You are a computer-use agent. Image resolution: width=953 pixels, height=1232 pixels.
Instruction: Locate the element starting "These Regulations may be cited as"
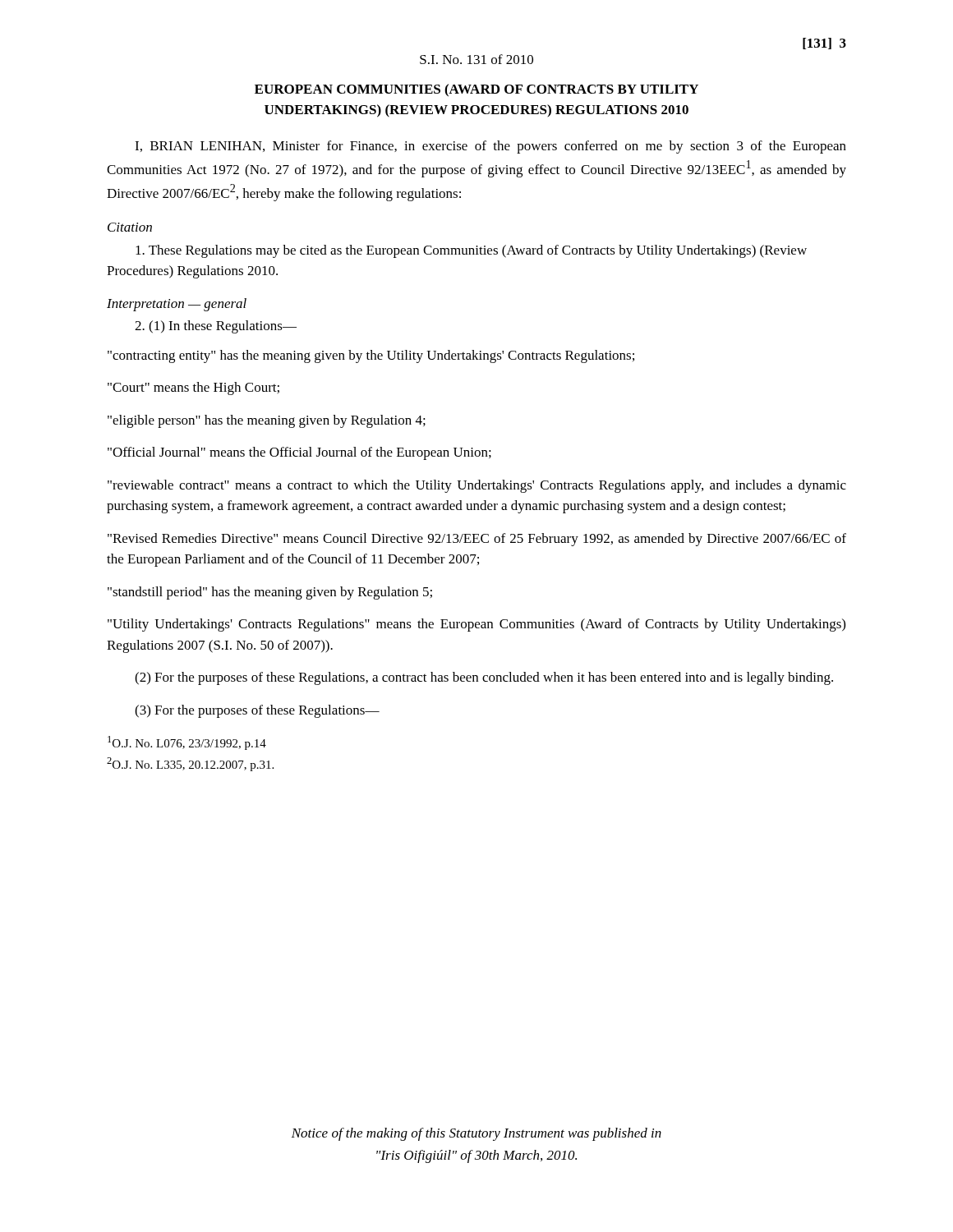(x=457, y=260)
